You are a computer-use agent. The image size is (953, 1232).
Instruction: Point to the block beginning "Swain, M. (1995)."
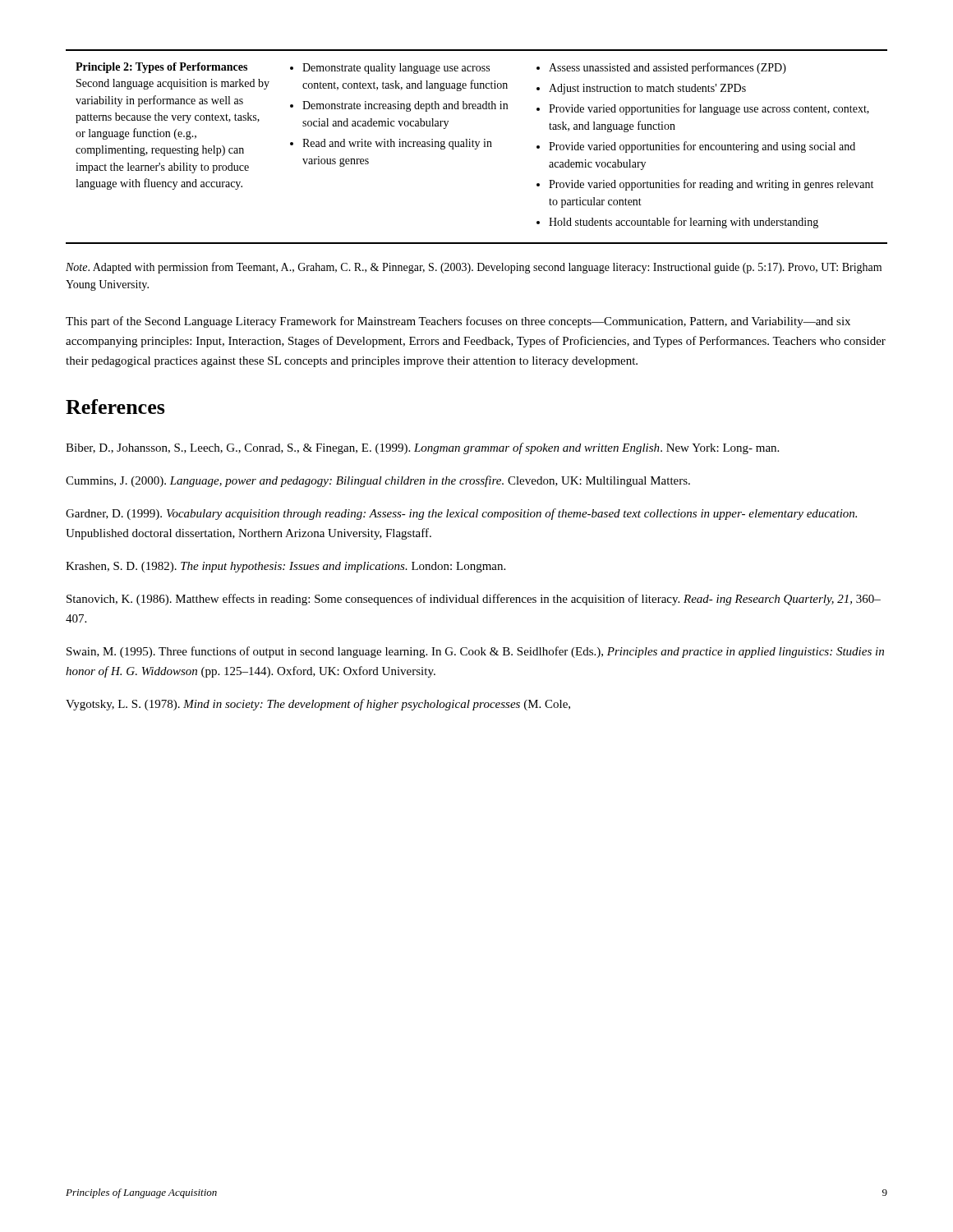pos(475,661)
